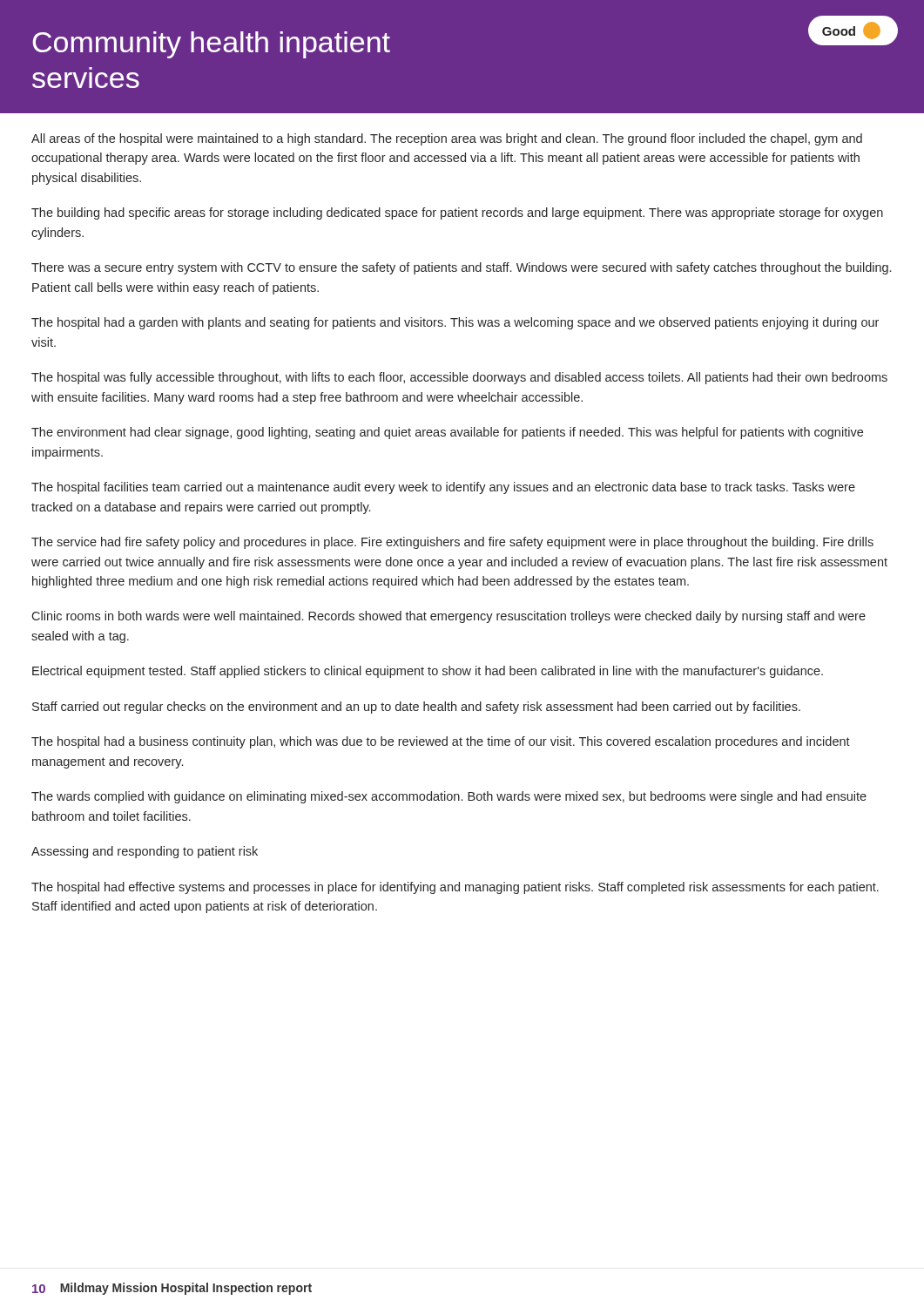Image resolution: width=924 pixels, height=1307 pixels.
Task: Click on the text block with the text "The environment had clear"
Action: pyautogui.click(x=447, y=442)
